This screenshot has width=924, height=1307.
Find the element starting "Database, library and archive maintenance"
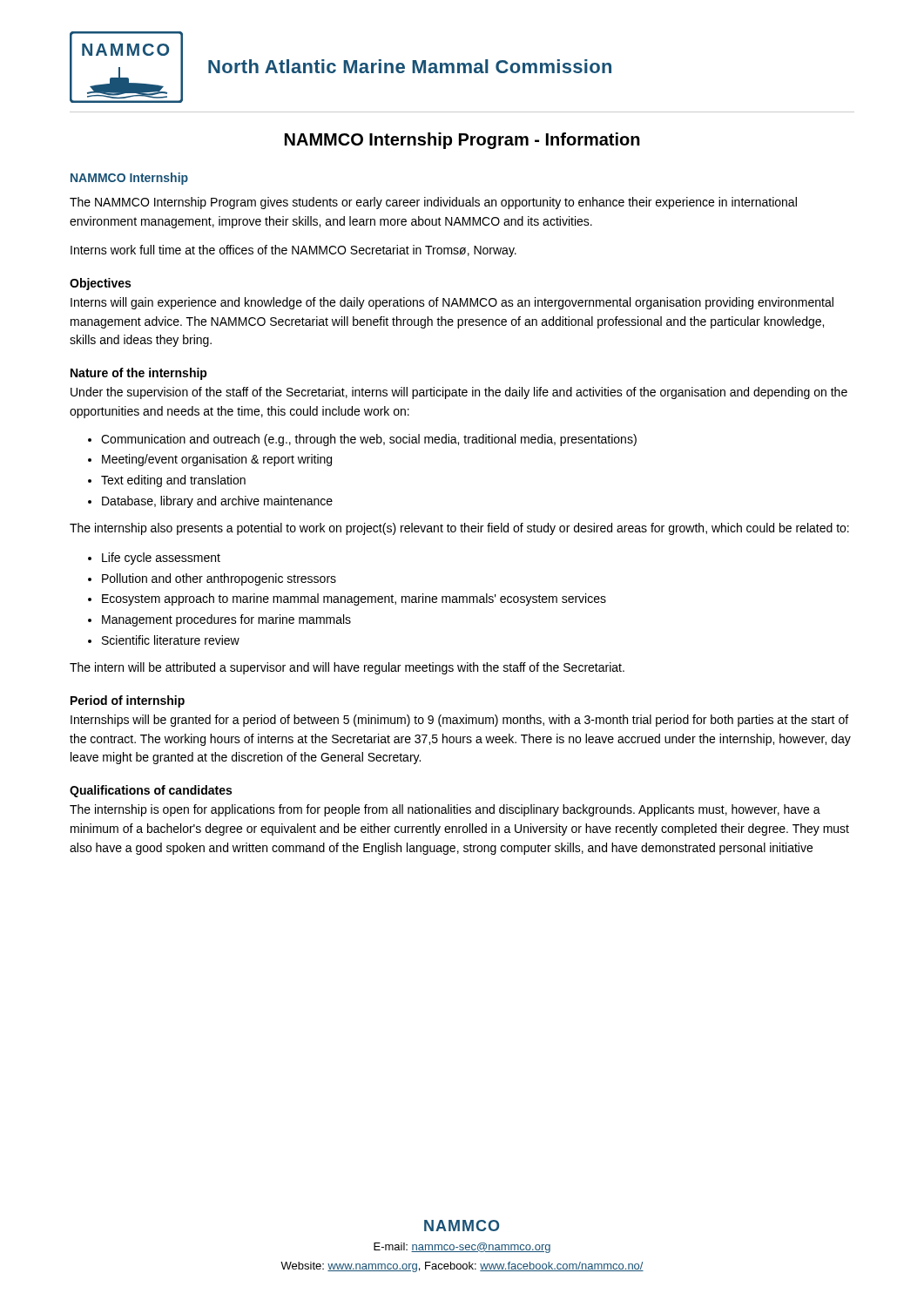coord(217,501)
